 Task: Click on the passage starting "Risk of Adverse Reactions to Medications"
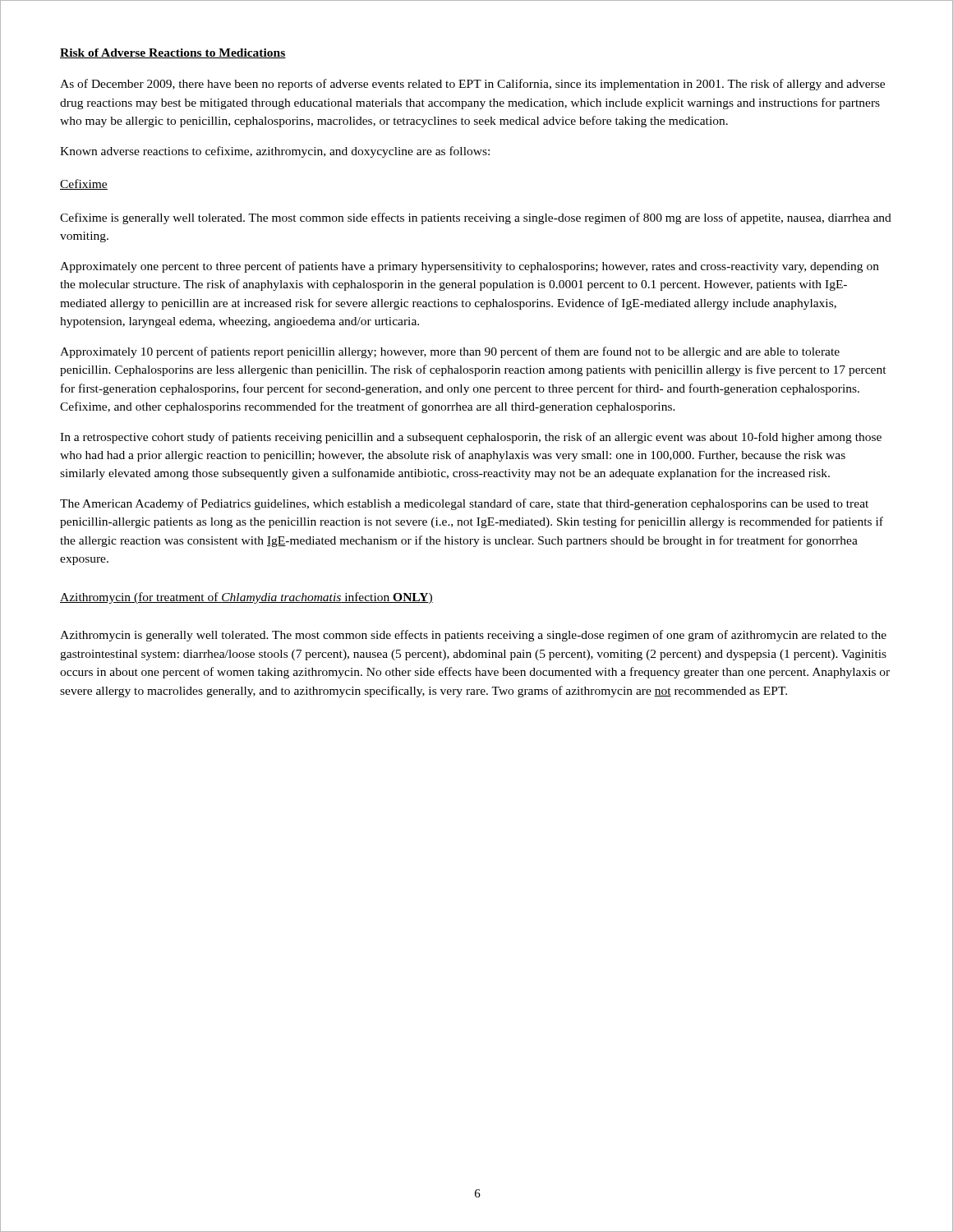point(173,52)
